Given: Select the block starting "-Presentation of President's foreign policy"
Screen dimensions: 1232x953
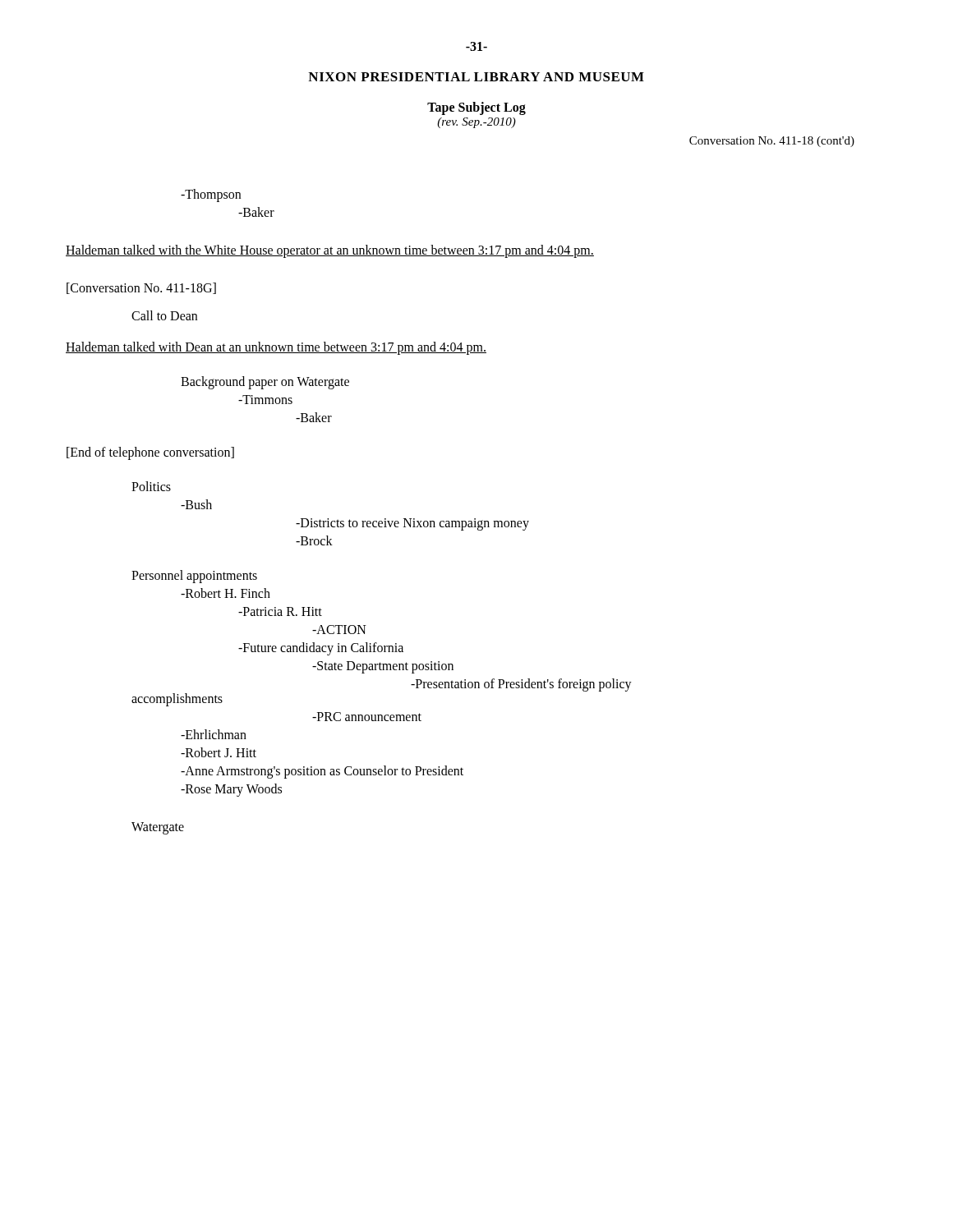Looking at the screenshot, I should [521, 684].
